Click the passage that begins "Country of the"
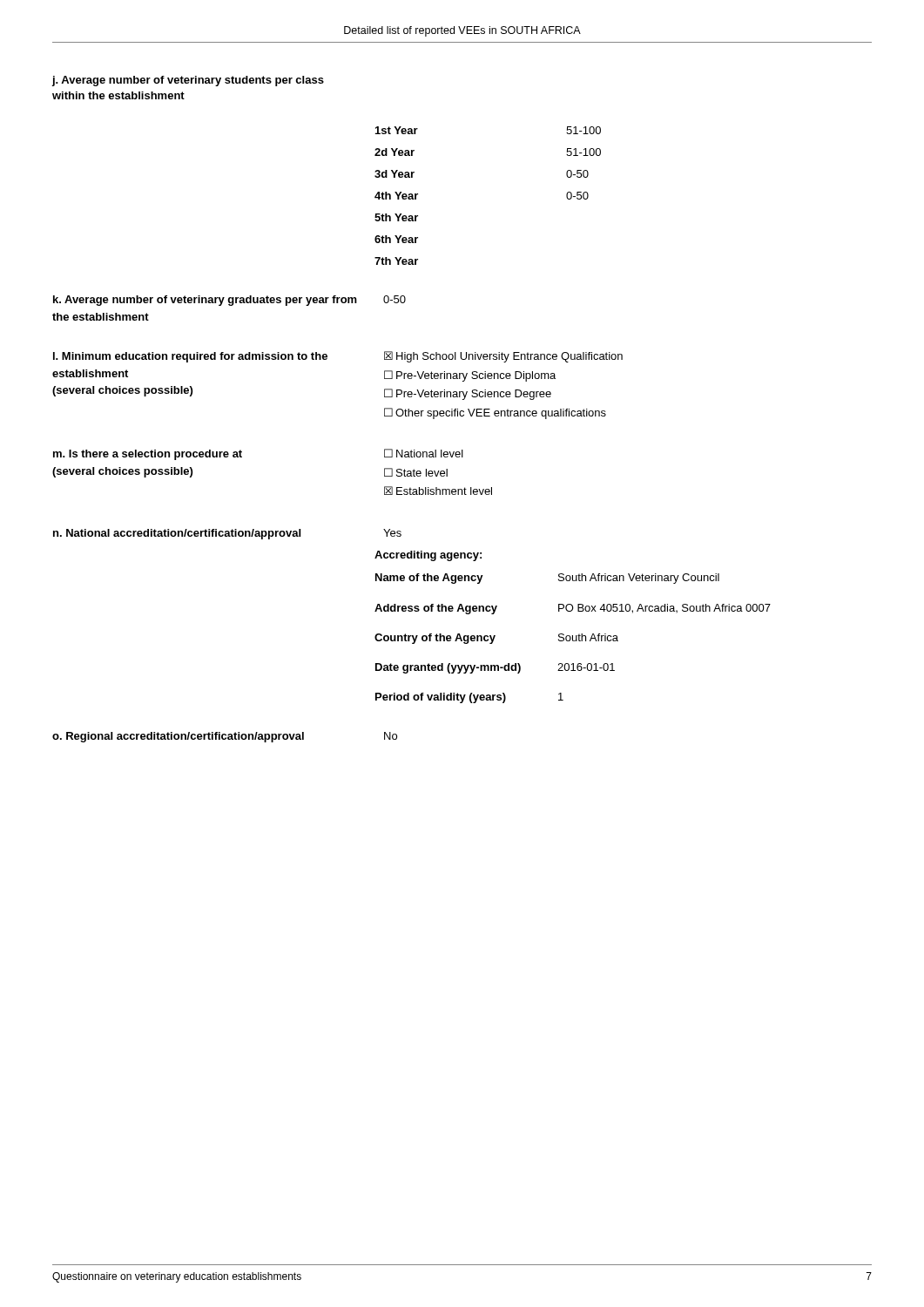 623,638
